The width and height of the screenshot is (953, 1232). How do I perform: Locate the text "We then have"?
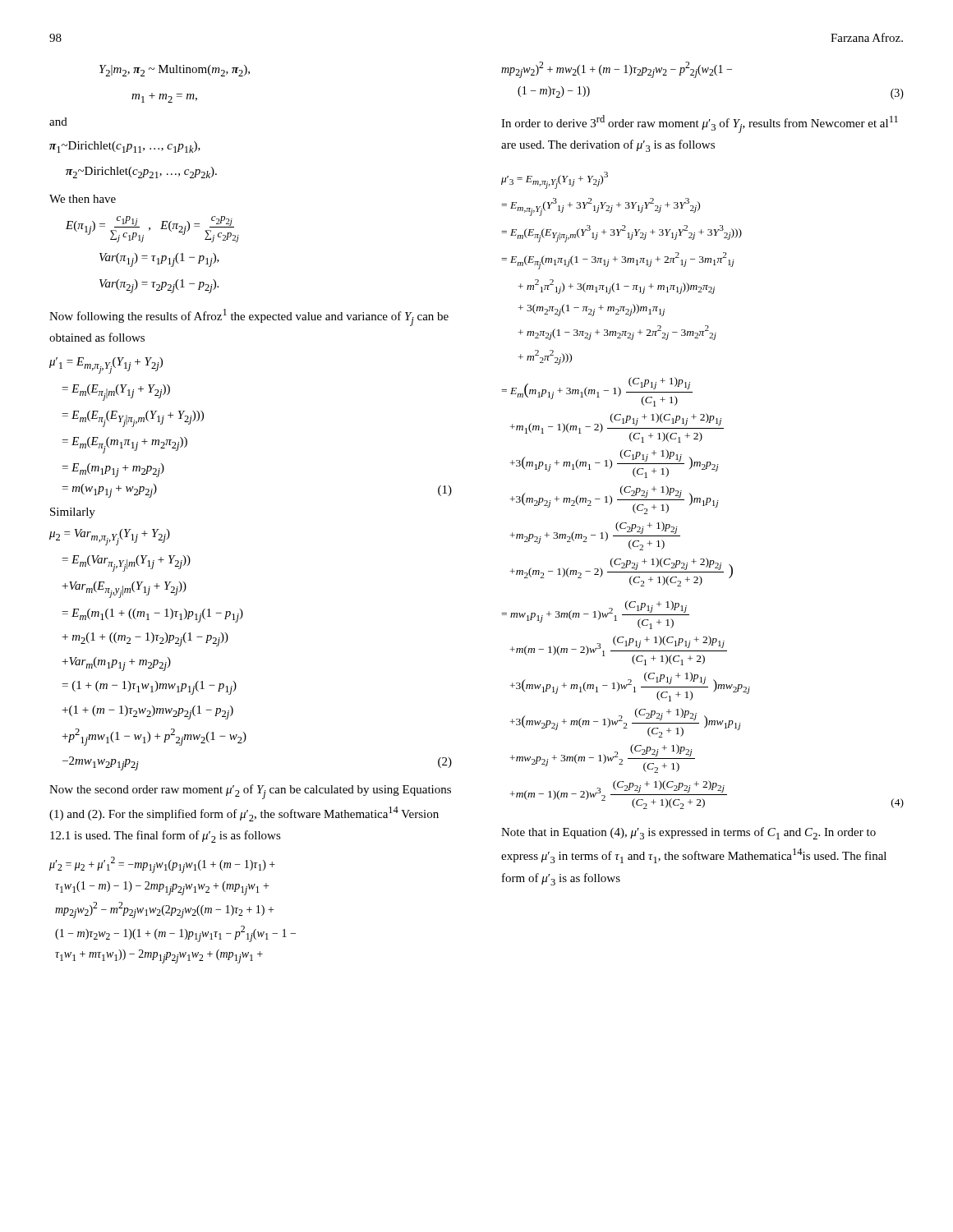tap(83, 199)
